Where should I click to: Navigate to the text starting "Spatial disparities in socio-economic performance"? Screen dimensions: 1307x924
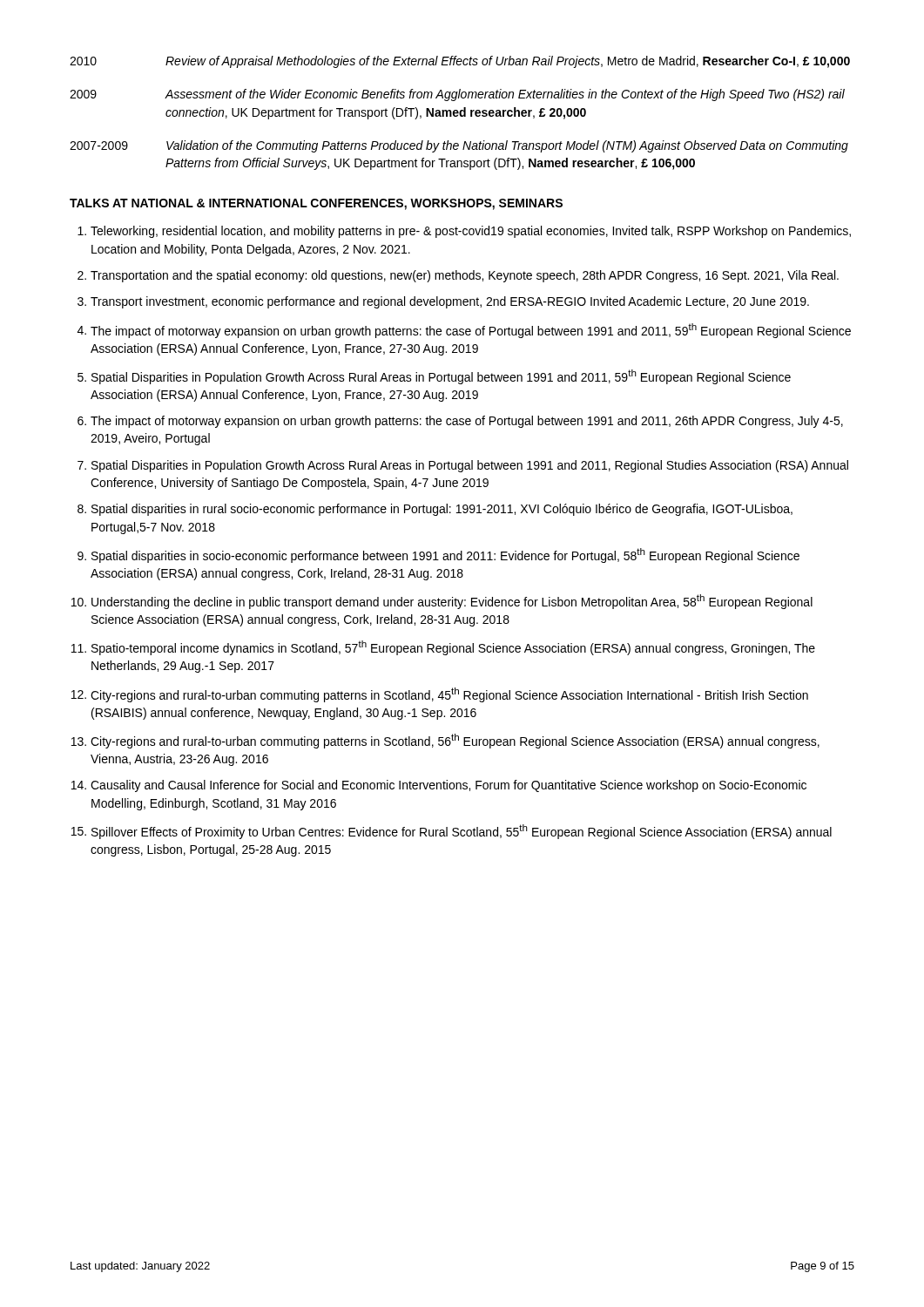(x=445, y=563)
